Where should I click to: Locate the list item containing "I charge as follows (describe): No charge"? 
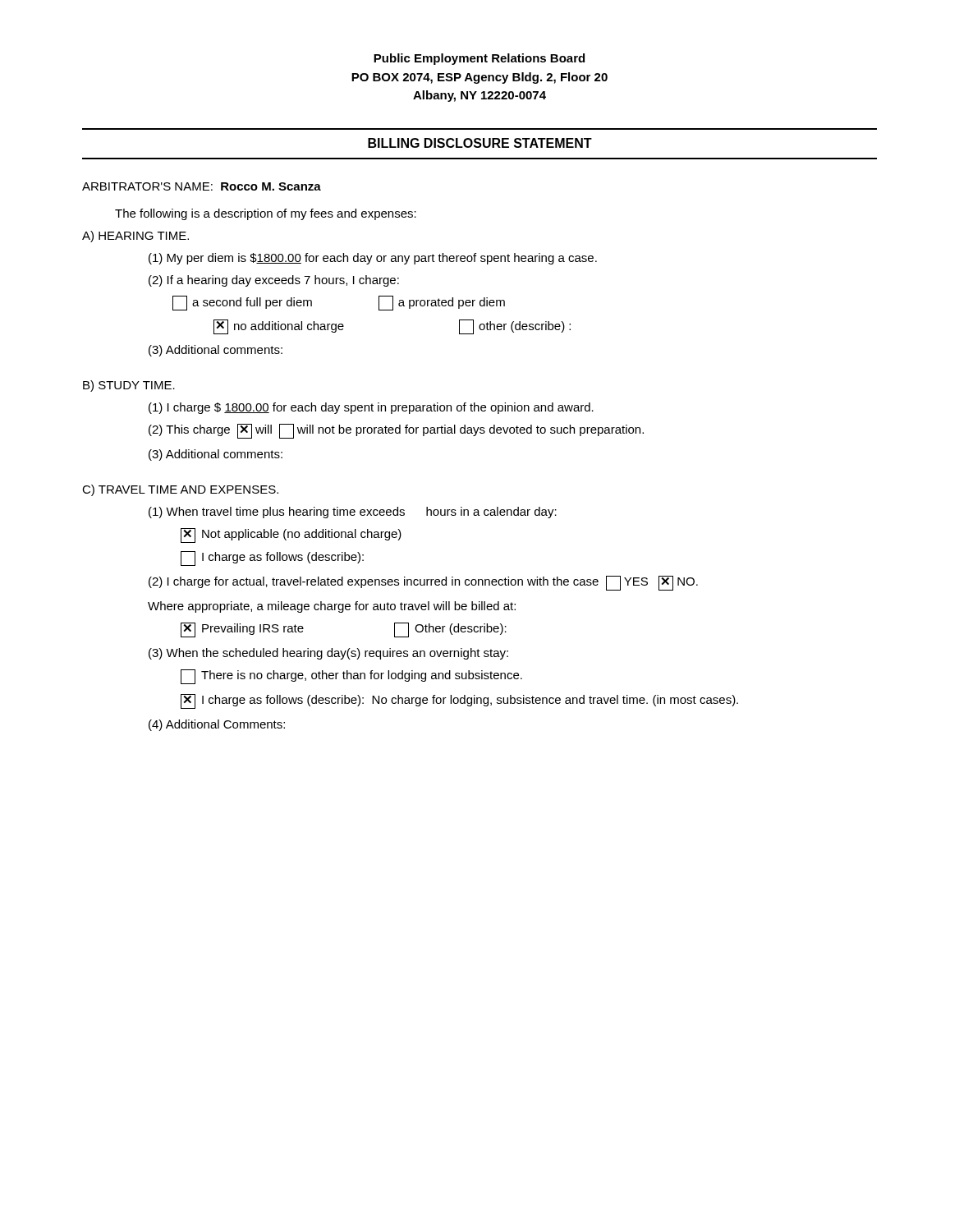(x=460, y=700)
